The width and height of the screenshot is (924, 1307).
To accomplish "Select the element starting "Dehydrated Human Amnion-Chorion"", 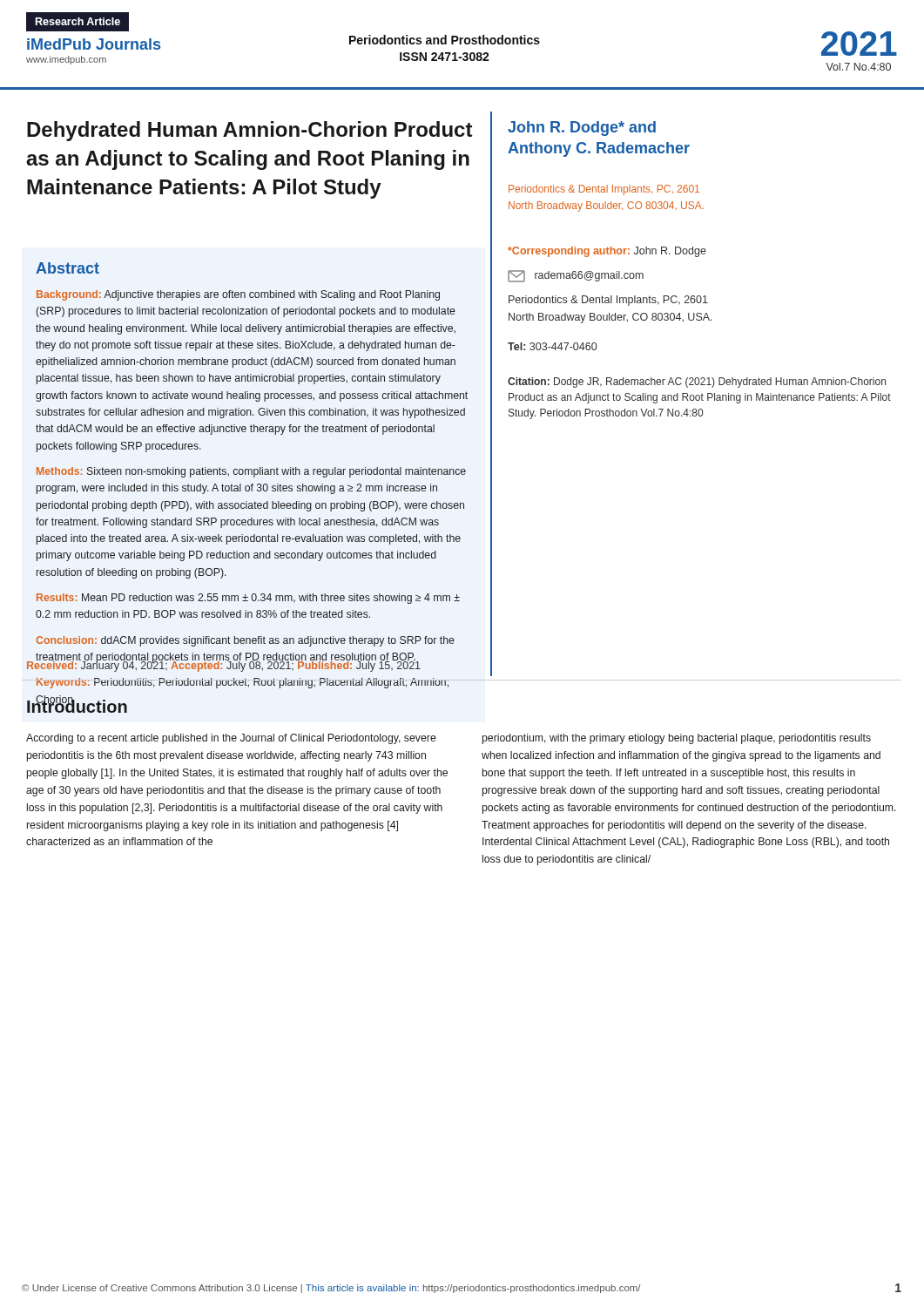I will click(x=253, y=158).
